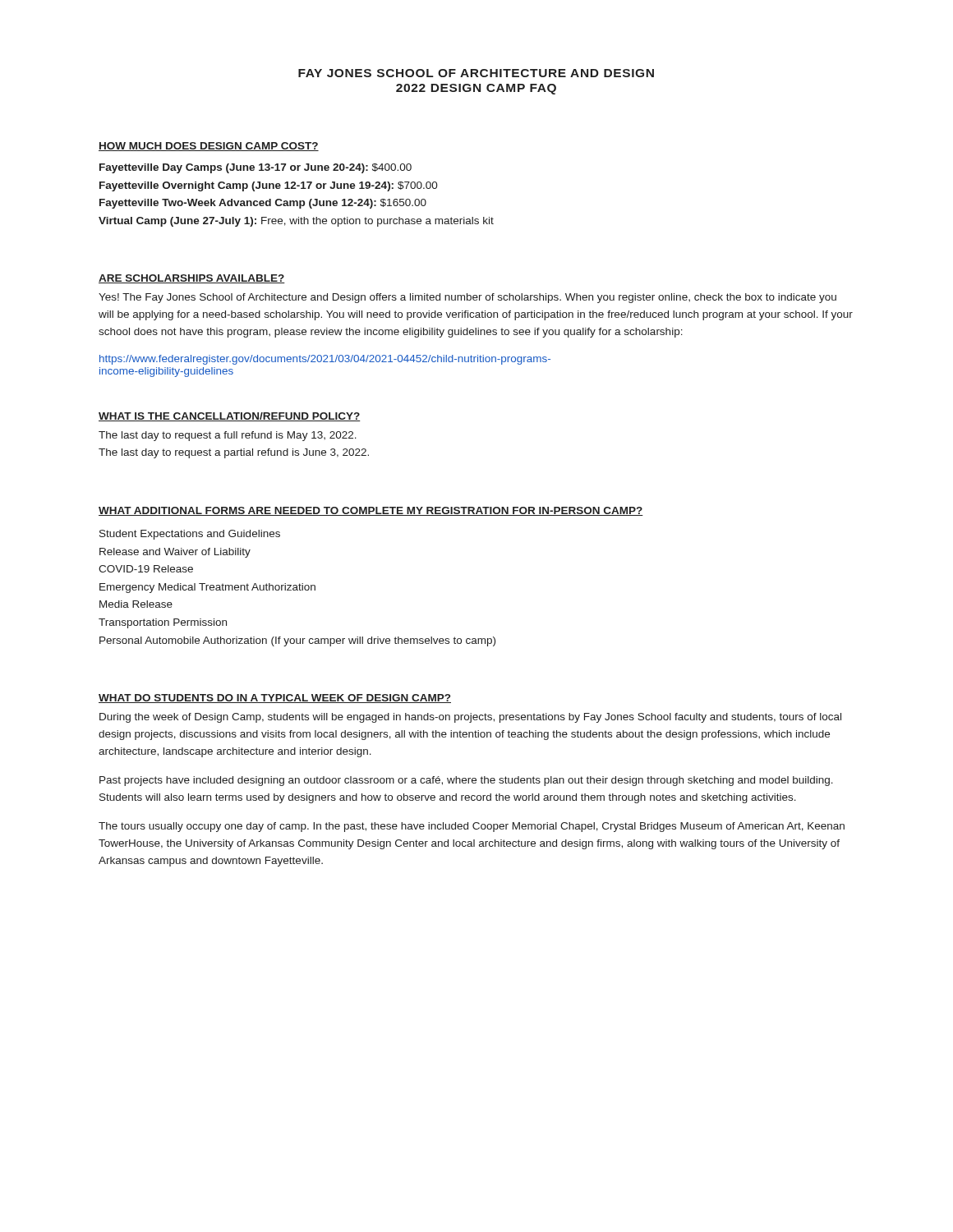Select the text block that reads "During the week of Design Camp,"

470,734
